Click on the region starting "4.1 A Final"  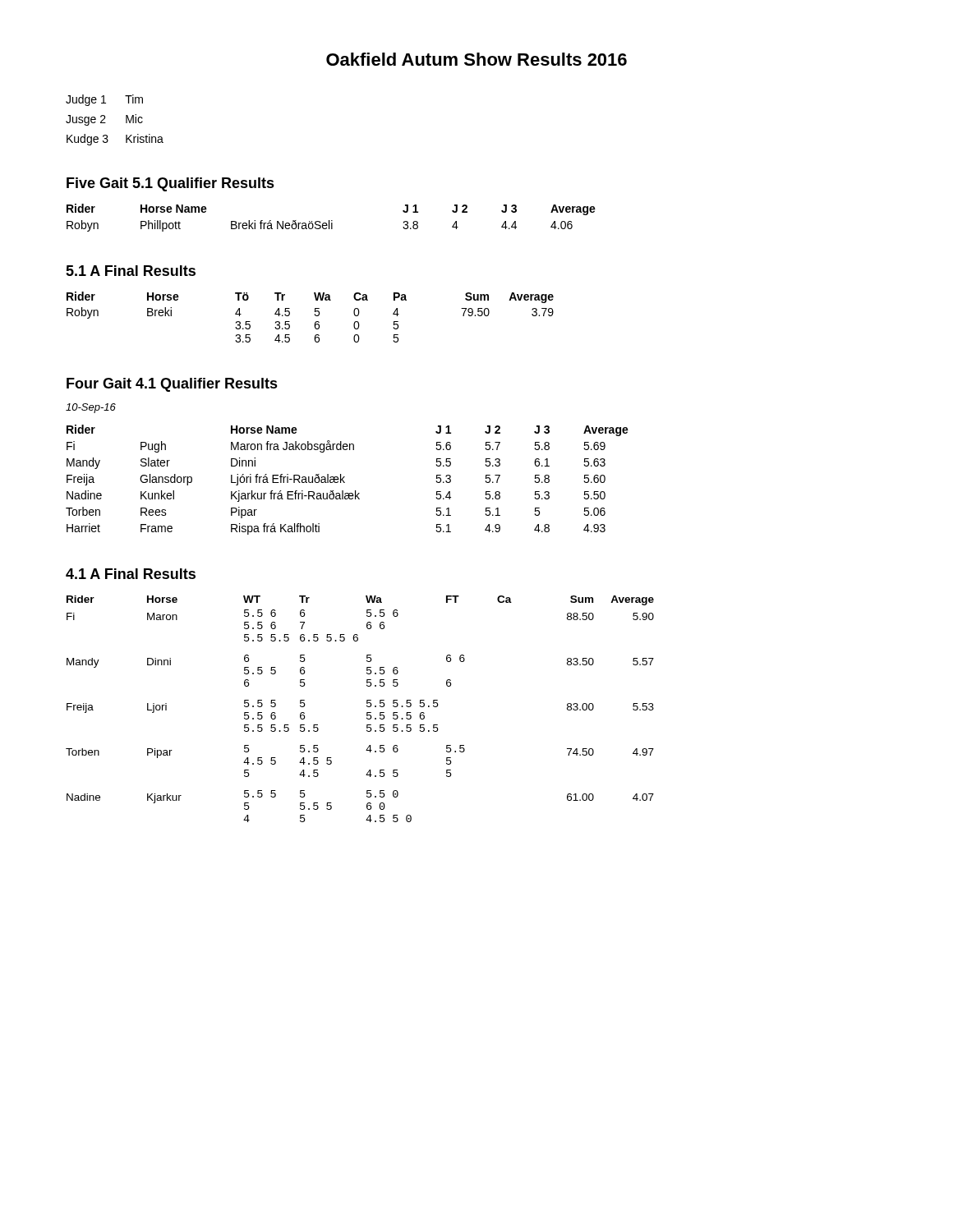[x=131, y=574]
